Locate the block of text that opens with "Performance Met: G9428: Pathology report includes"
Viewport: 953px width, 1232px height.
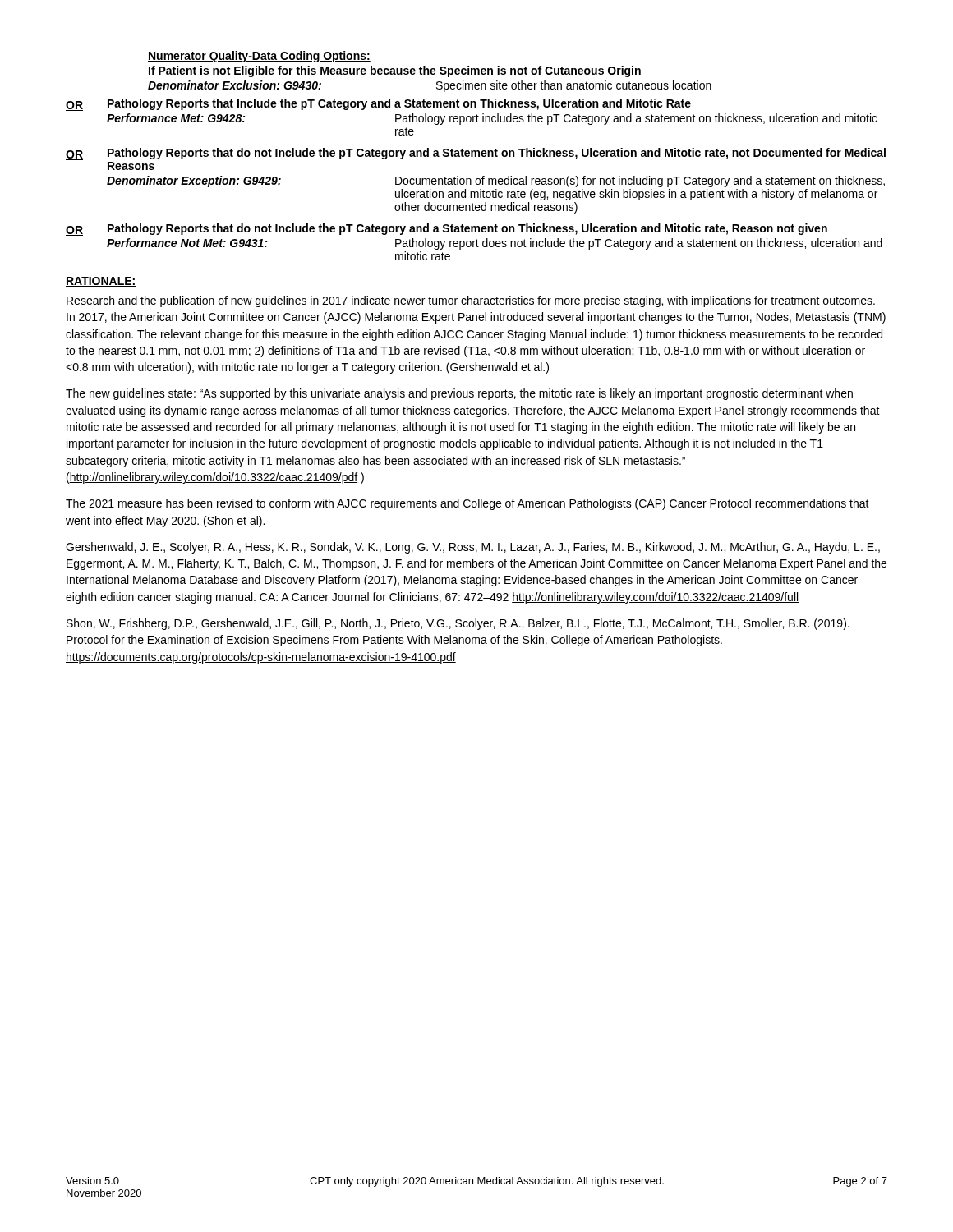(x=497, y=125)
